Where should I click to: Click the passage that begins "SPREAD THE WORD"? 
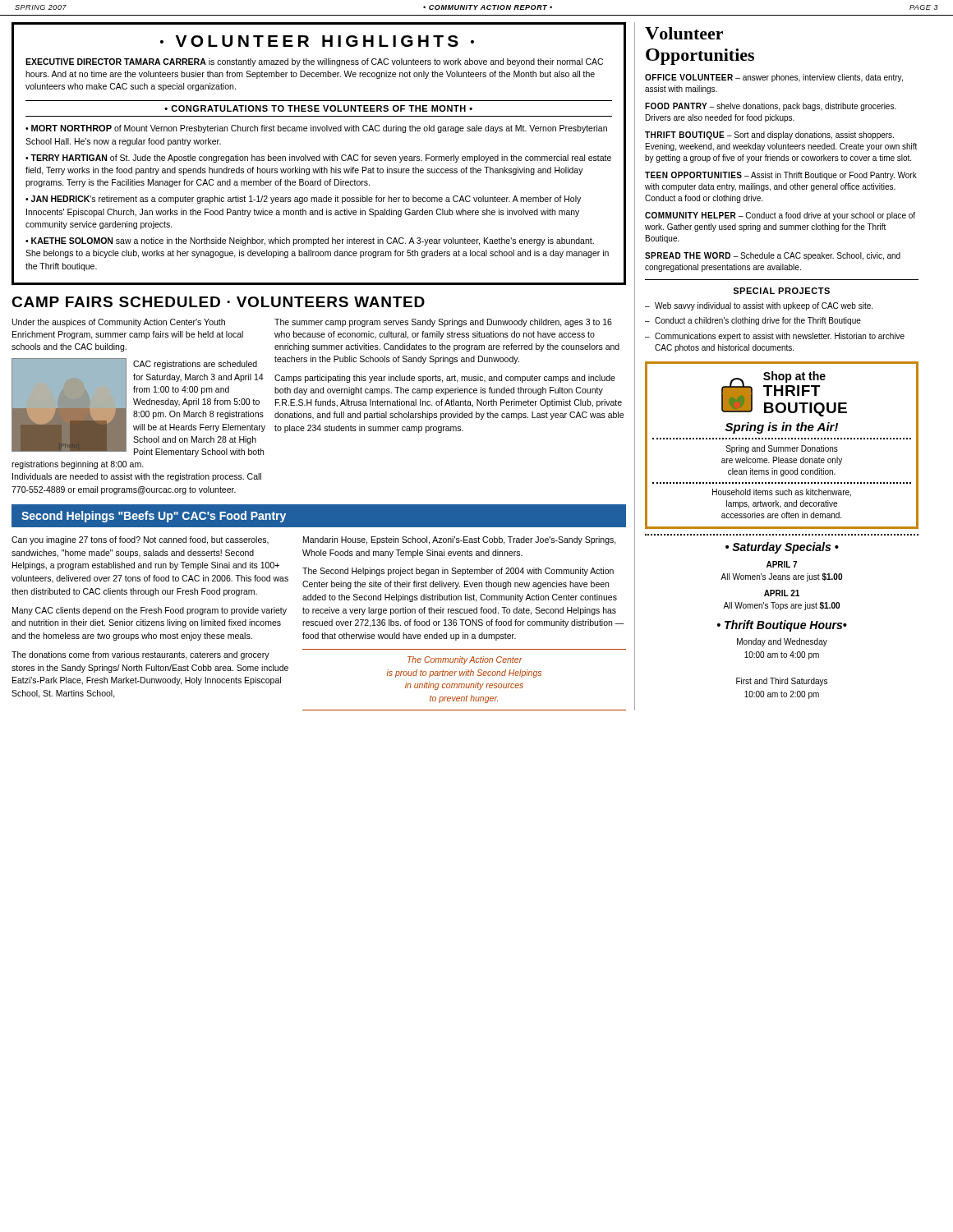773,261
